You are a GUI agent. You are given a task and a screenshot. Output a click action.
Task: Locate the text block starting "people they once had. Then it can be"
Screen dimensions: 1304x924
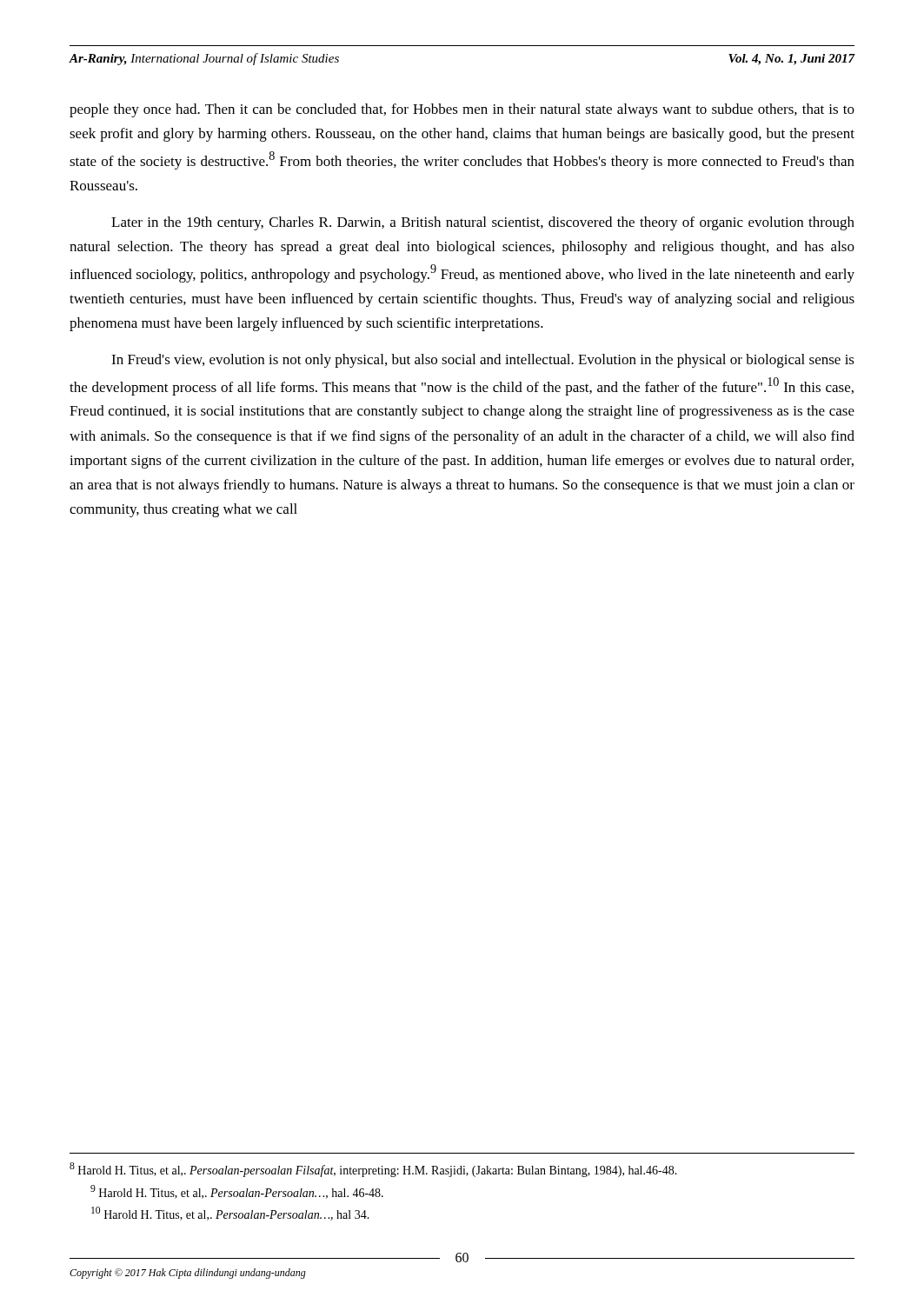coord(462,148)
